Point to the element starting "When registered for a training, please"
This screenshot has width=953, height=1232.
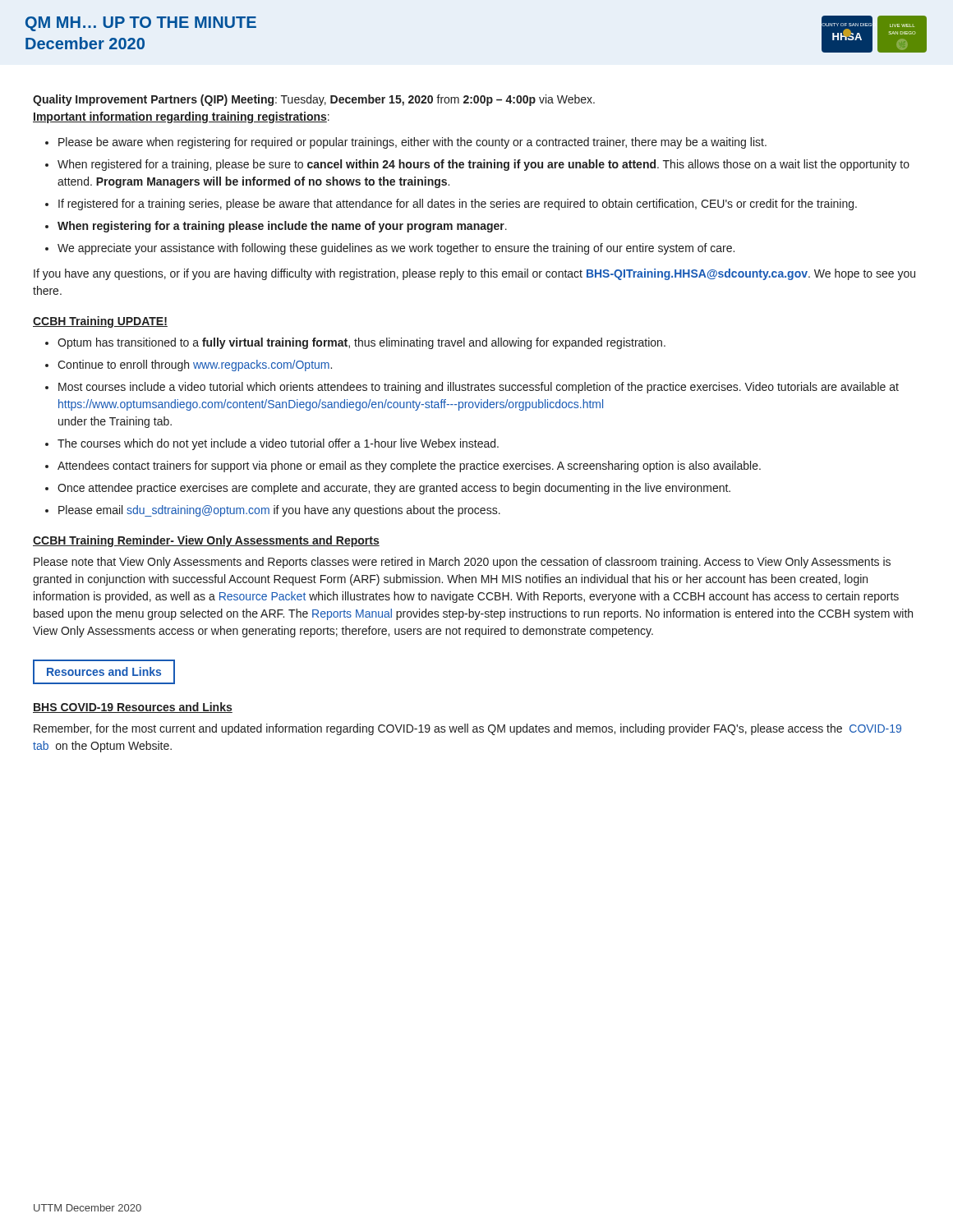click(483, 173)
